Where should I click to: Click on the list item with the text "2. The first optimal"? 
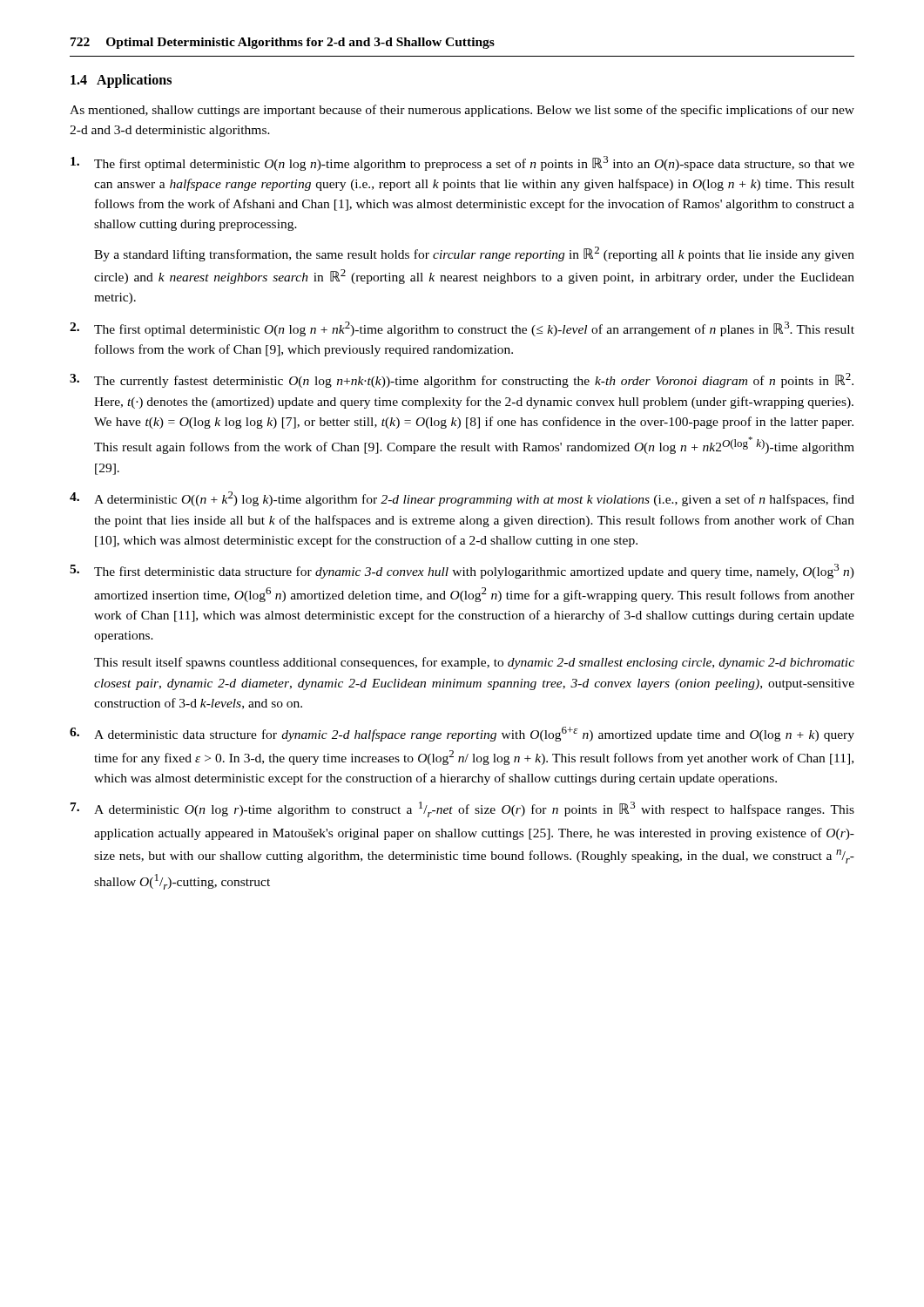(462, 338)
